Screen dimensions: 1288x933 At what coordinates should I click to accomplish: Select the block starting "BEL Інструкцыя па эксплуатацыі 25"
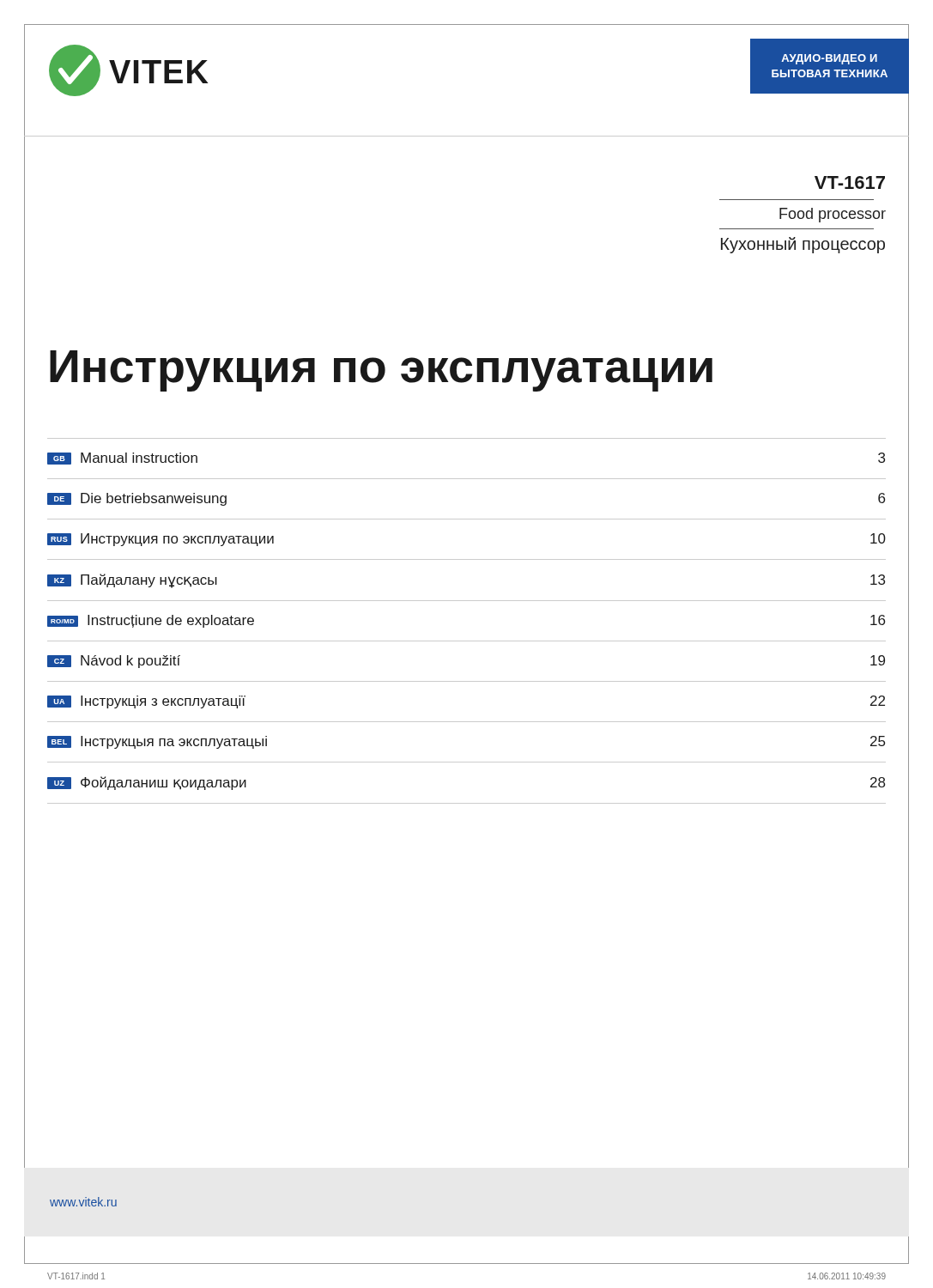tap(160, 742)
